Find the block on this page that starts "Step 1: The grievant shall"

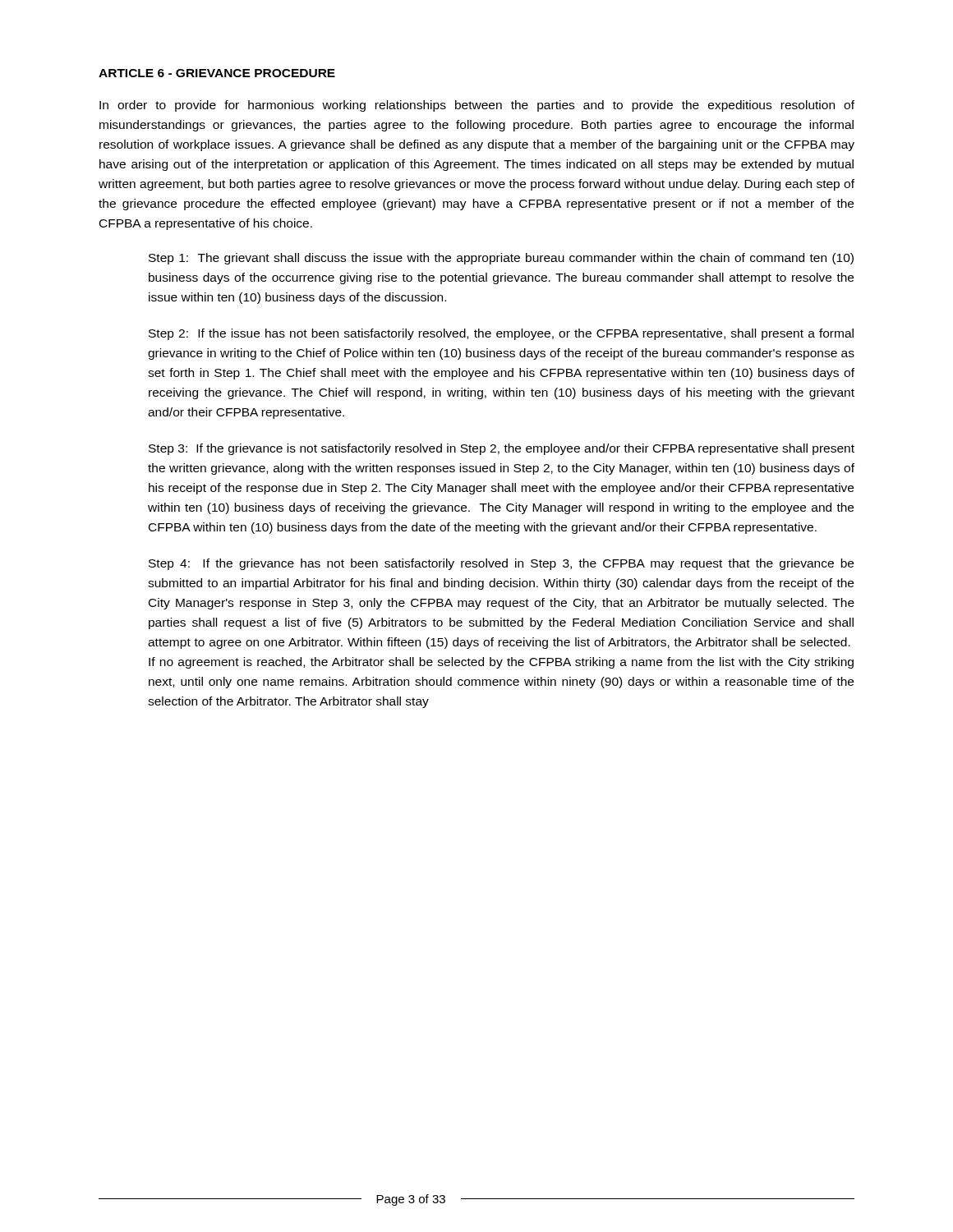(x=501, y=277)
